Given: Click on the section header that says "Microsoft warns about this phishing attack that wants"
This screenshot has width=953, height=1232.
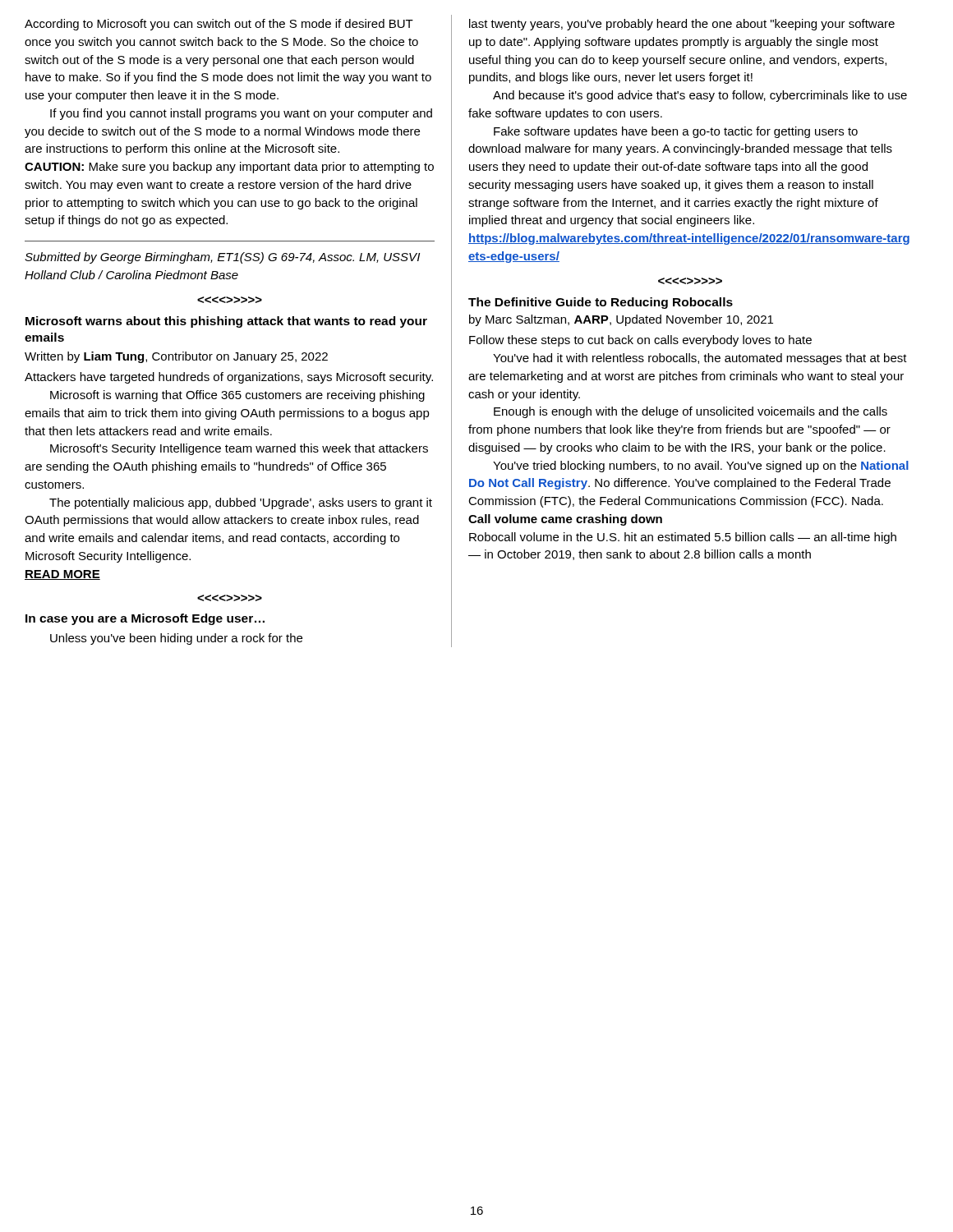Looking at the screenshot, I should tap(226, 329).
